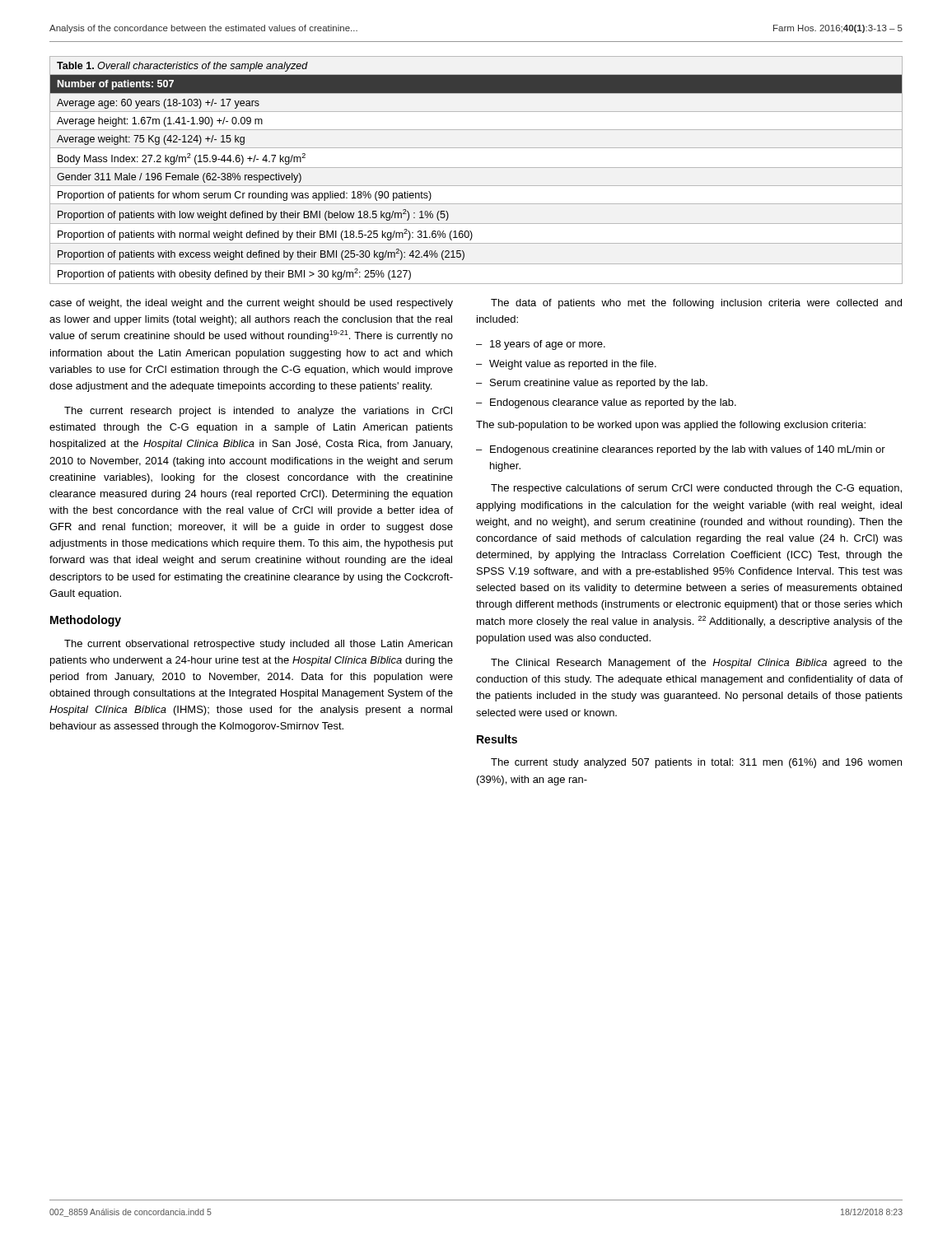This screenshot has height=1235, width=952.
Task: Locate the list item with the text "Endogenous creatinine clearances reported by"
Action: coord(687,457)
